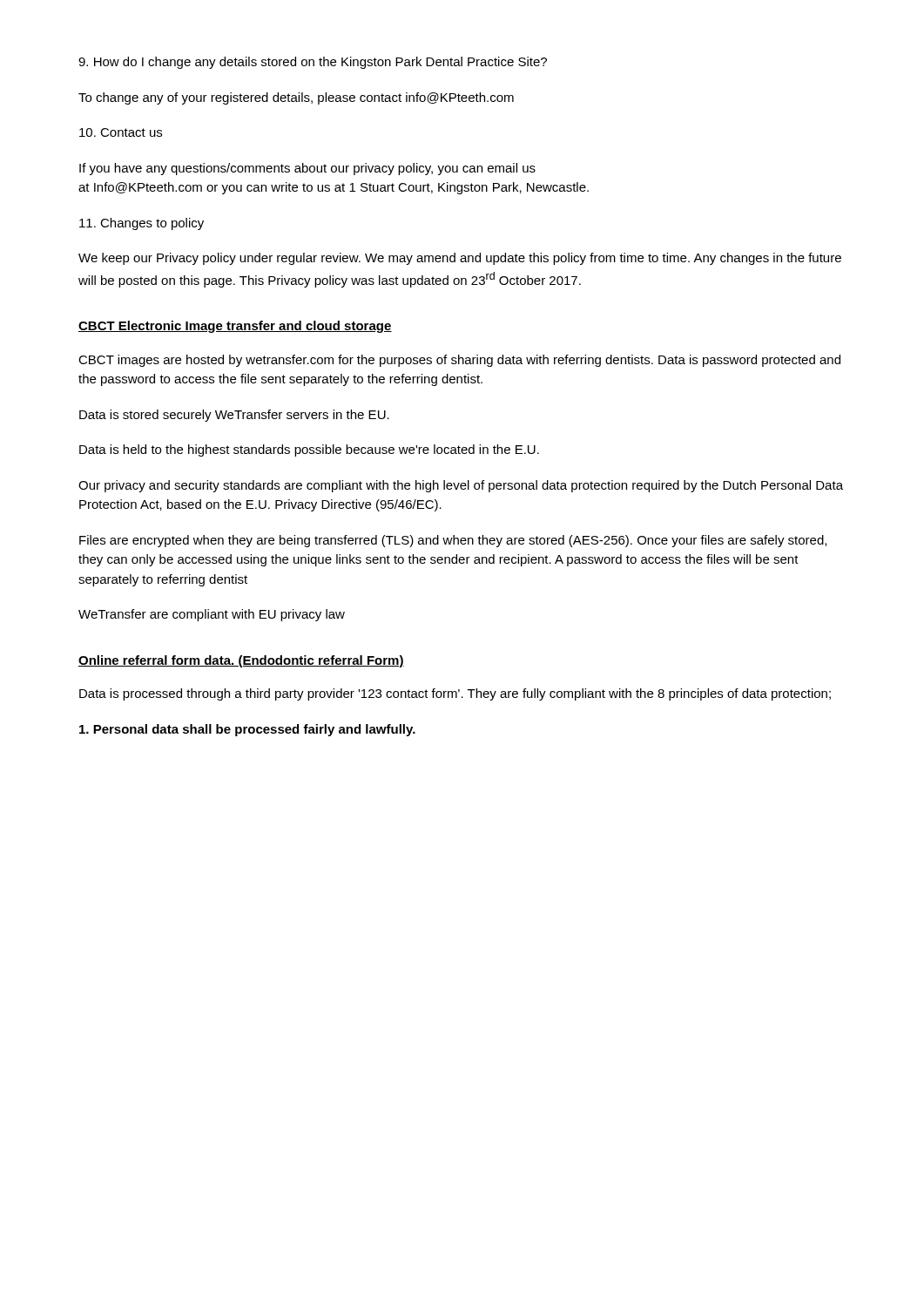Viewport: 924px width, 1307px height.
Task: Click on the text block starting "How do I change any details"
Action: [313, 61]
